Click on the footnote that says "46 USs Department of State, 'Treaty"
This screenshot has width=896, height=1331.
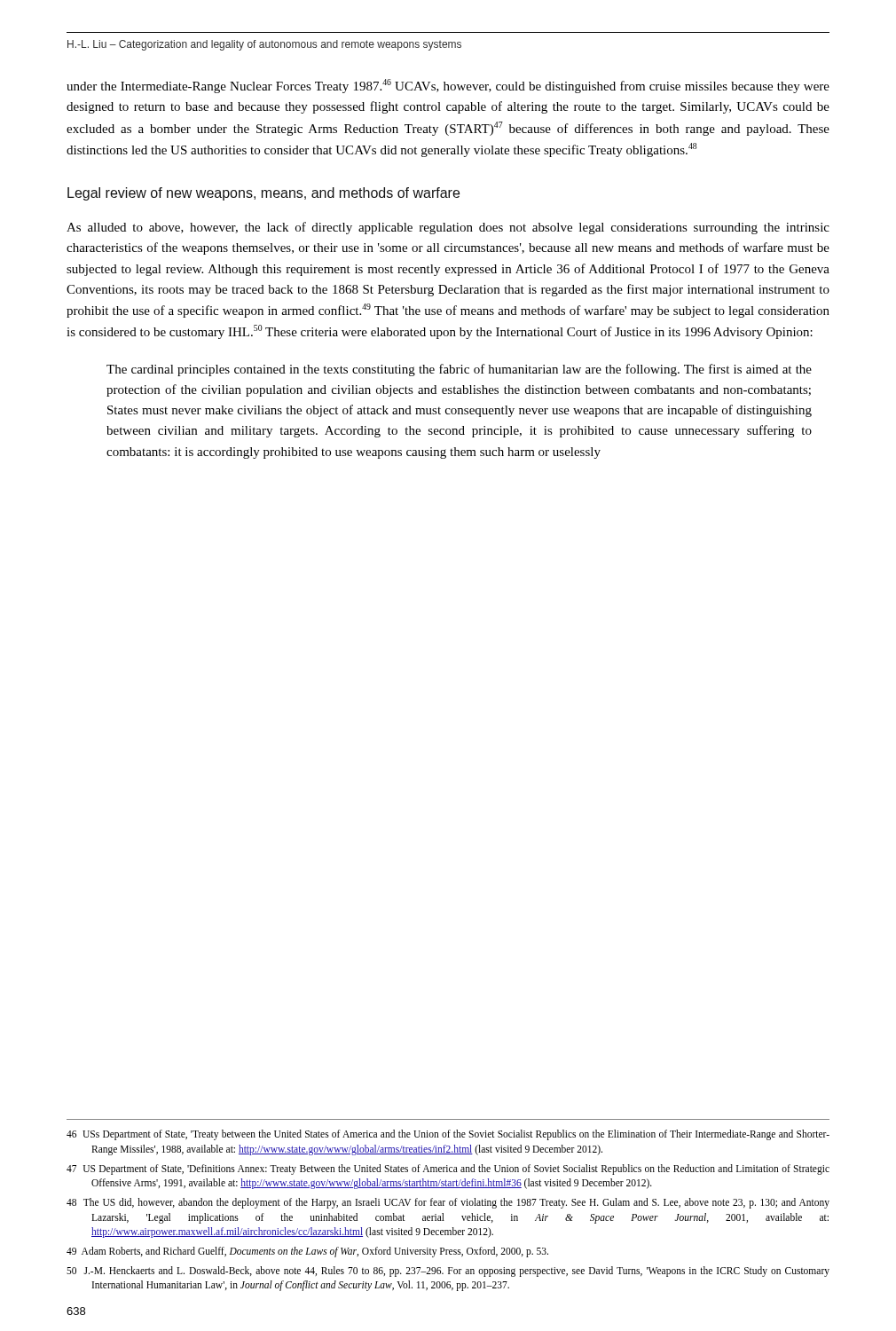448,1142
